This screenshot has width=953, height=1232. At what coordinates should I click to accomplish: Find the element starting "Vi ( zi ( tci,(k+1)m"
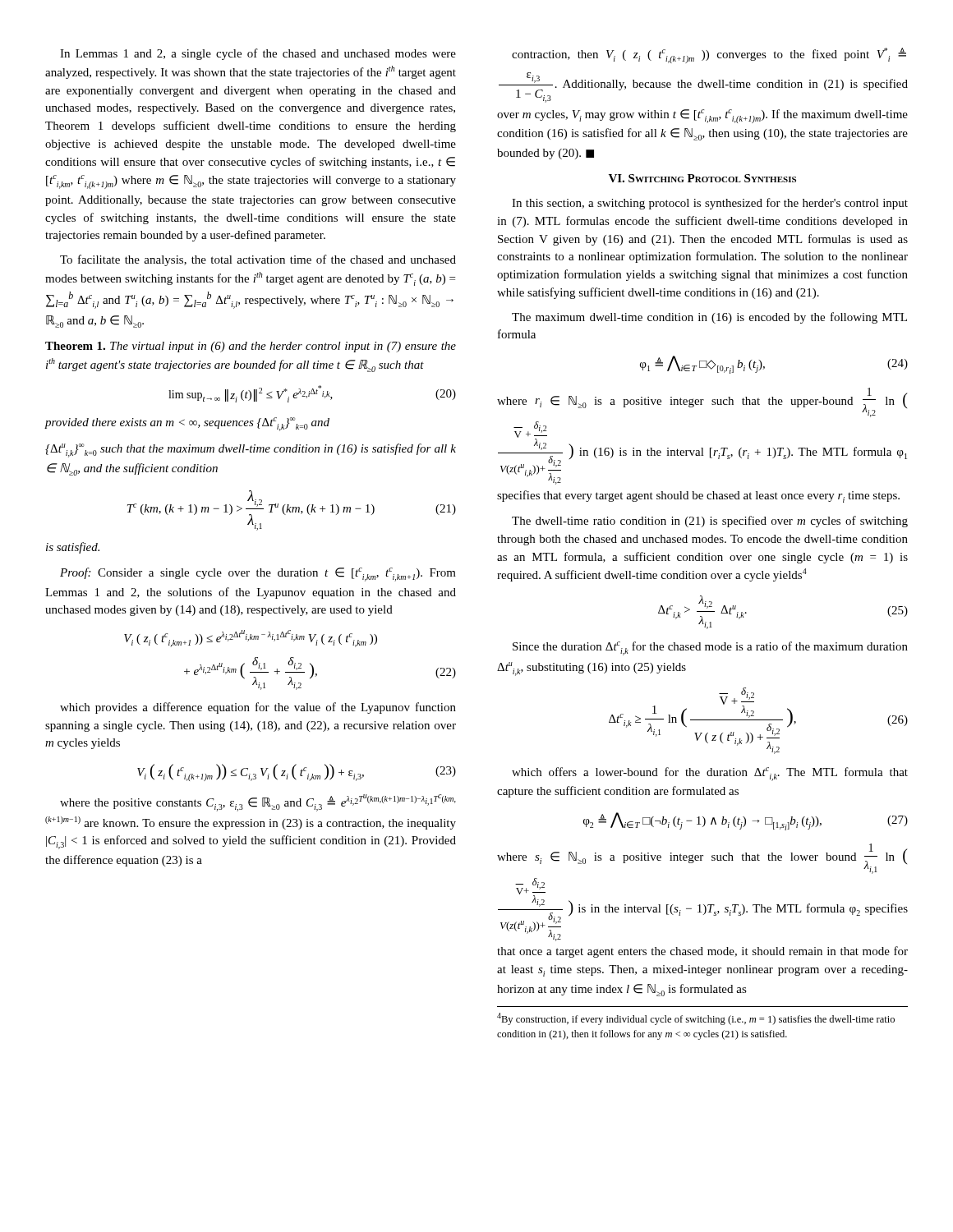pos(251,771)
